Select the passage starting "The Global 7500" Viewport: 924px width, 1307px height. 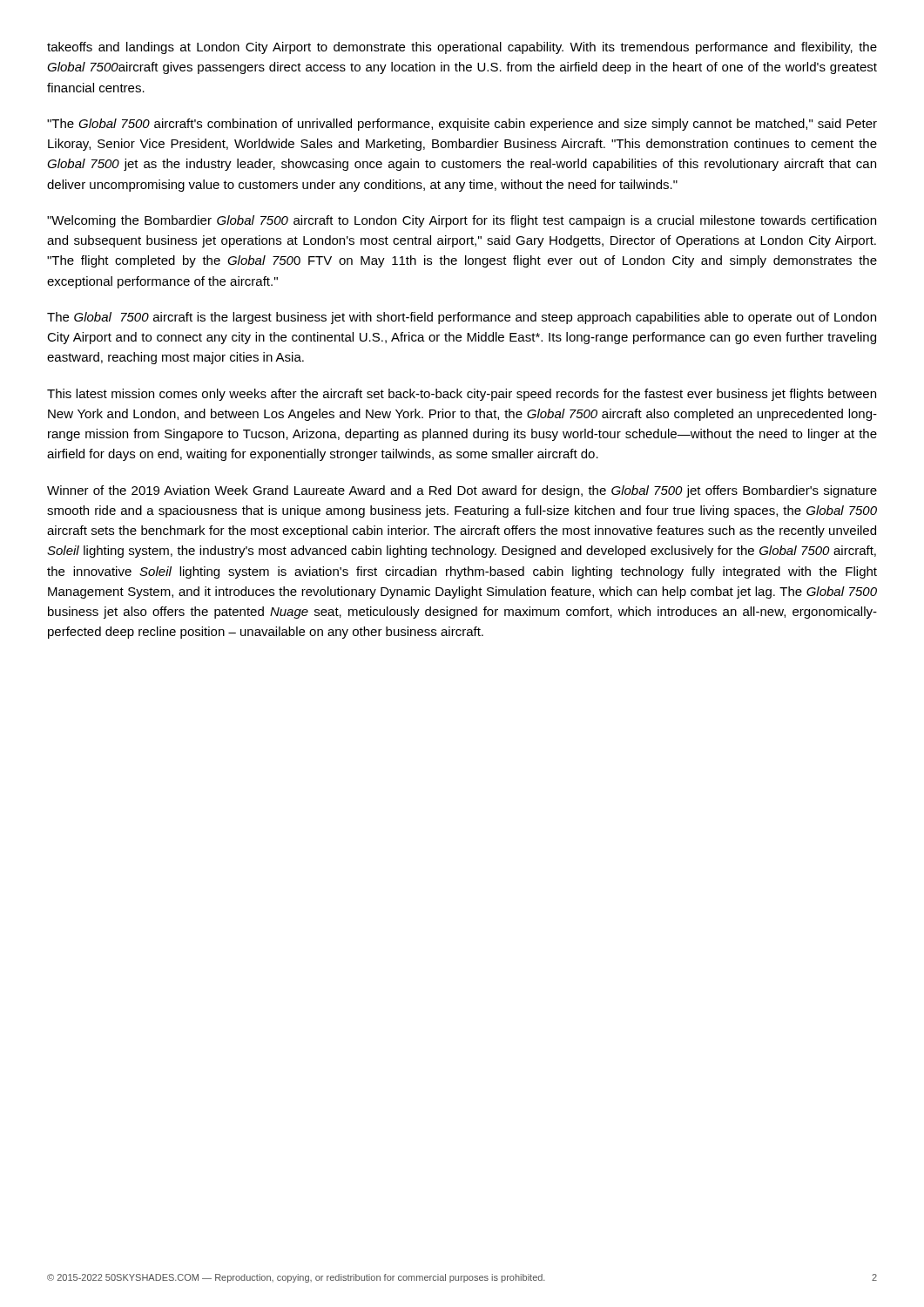coord(462,337)
